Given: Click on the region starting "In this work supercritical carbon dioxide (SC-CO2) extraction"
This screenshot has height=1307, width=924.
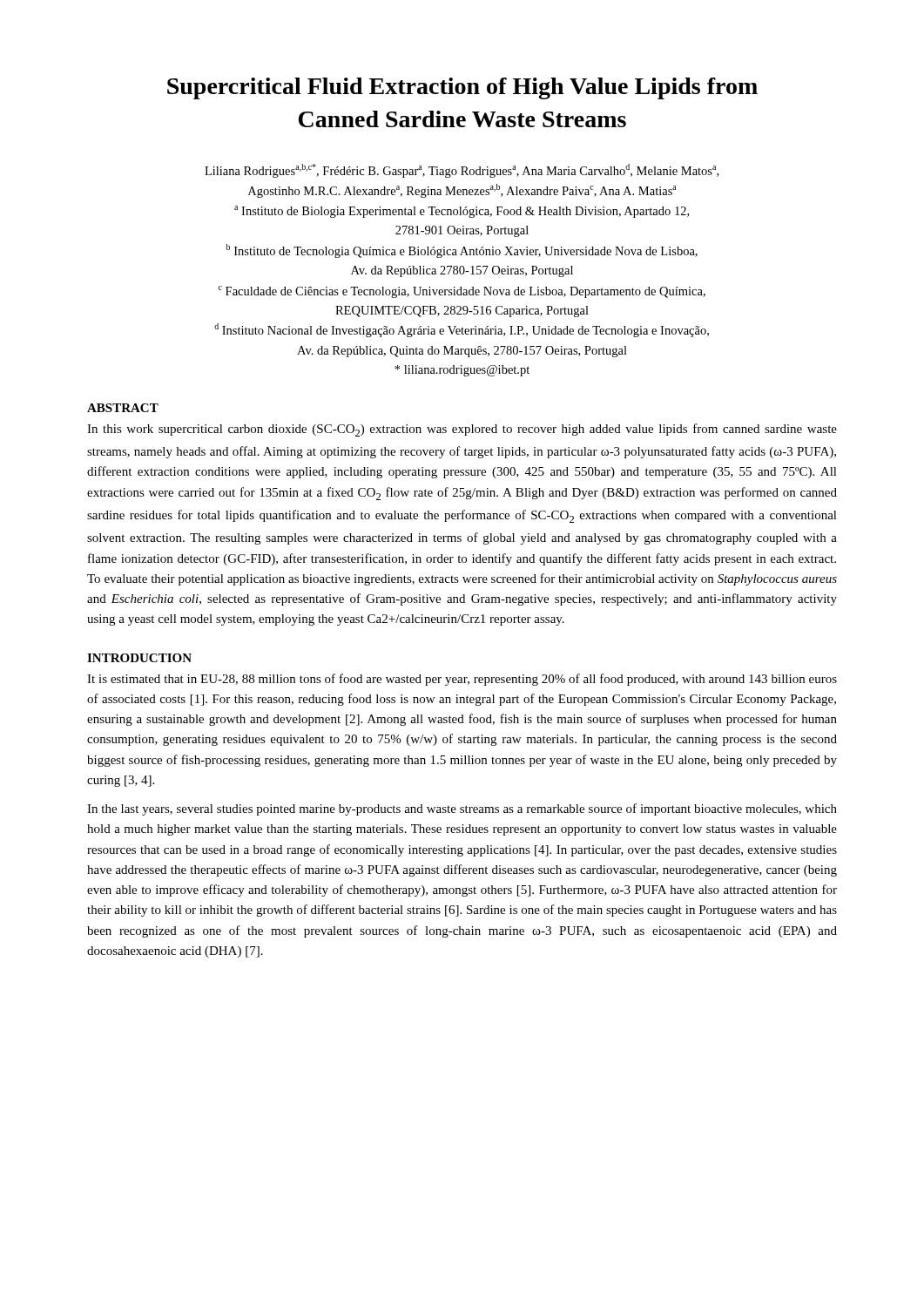Looking at the screenshot, I should pos(462,524).
